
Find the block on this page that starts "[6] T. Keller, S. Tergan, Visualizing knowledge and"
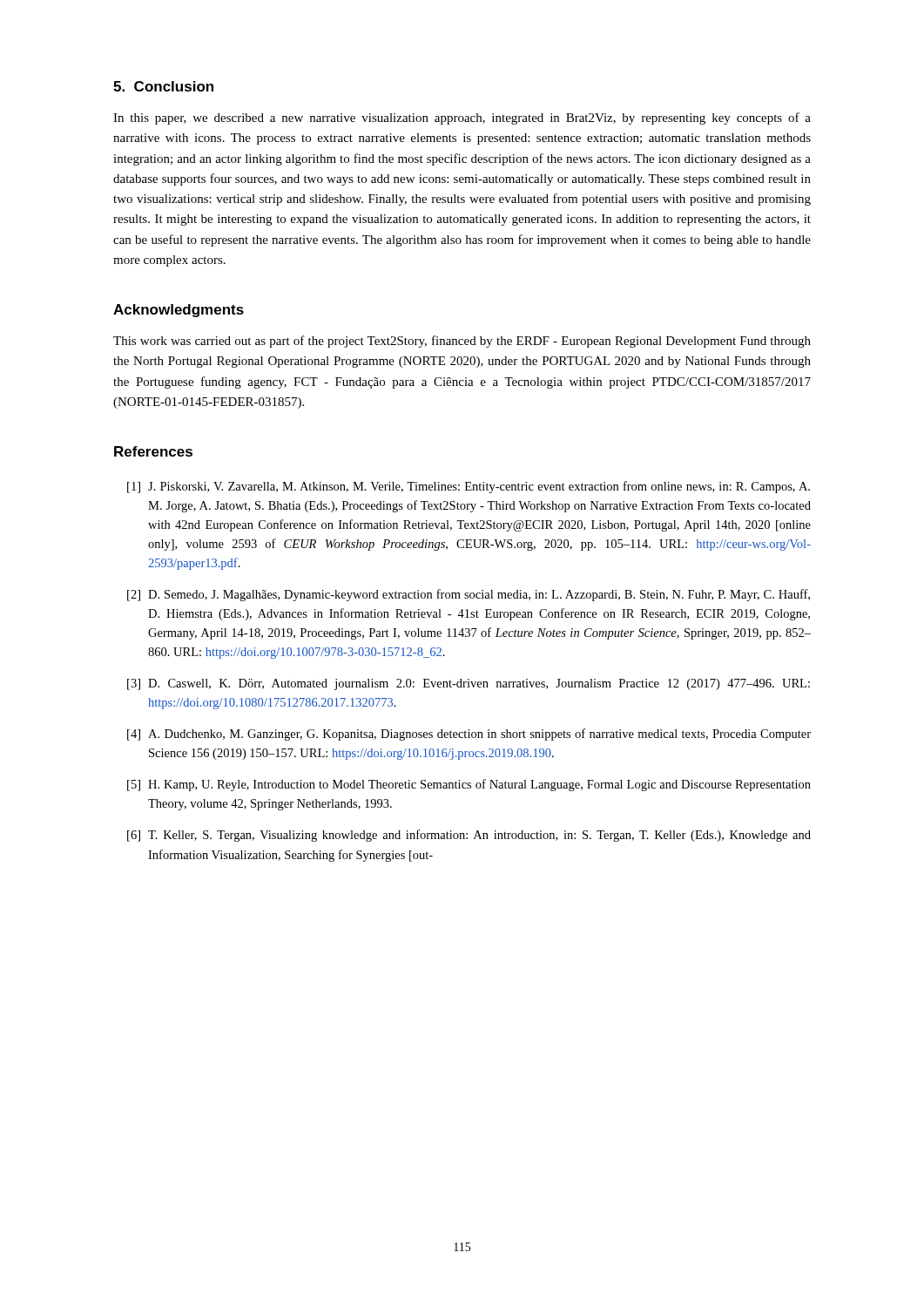pos(462,845)
